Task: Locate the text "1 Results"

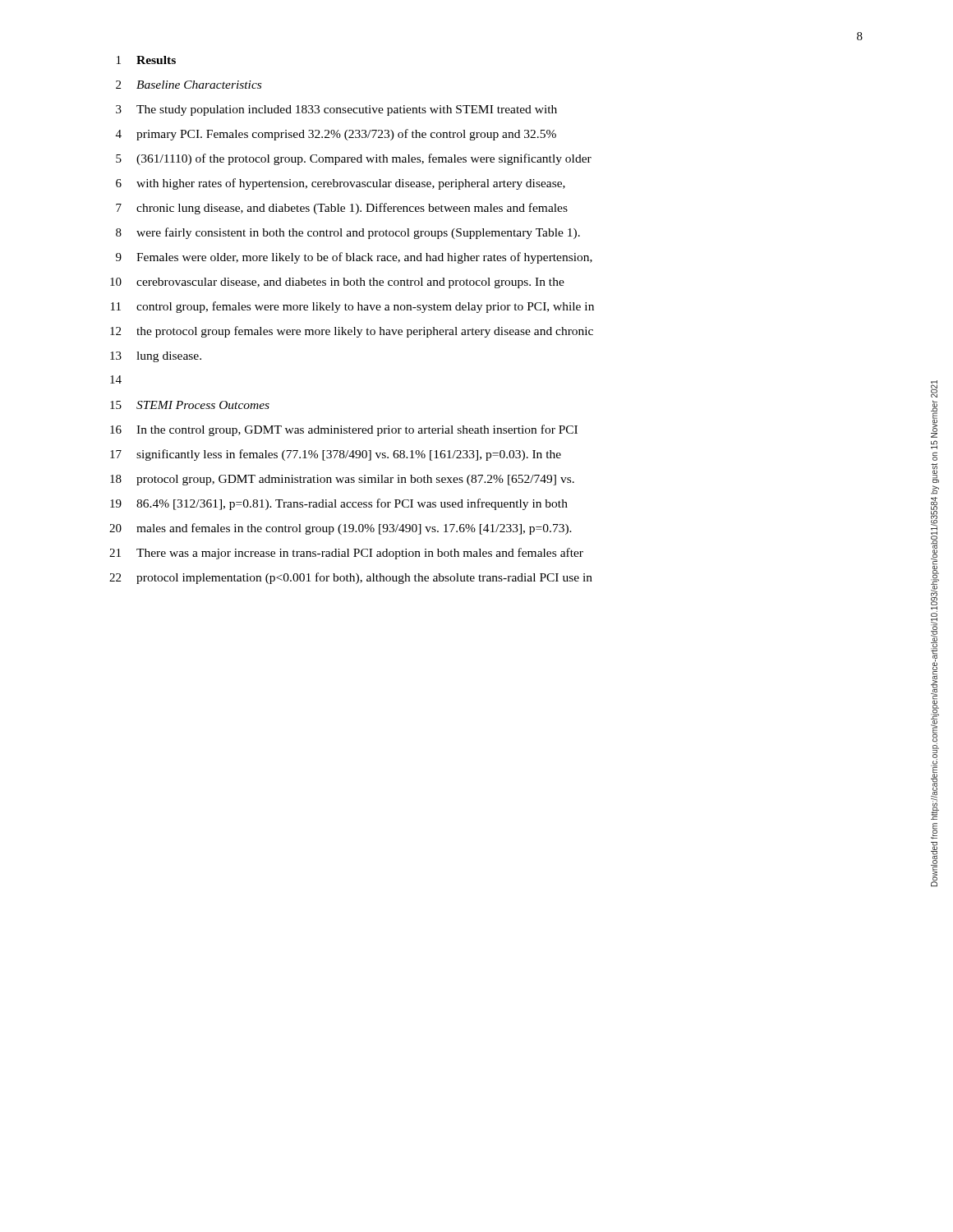Action: point(146,60)
